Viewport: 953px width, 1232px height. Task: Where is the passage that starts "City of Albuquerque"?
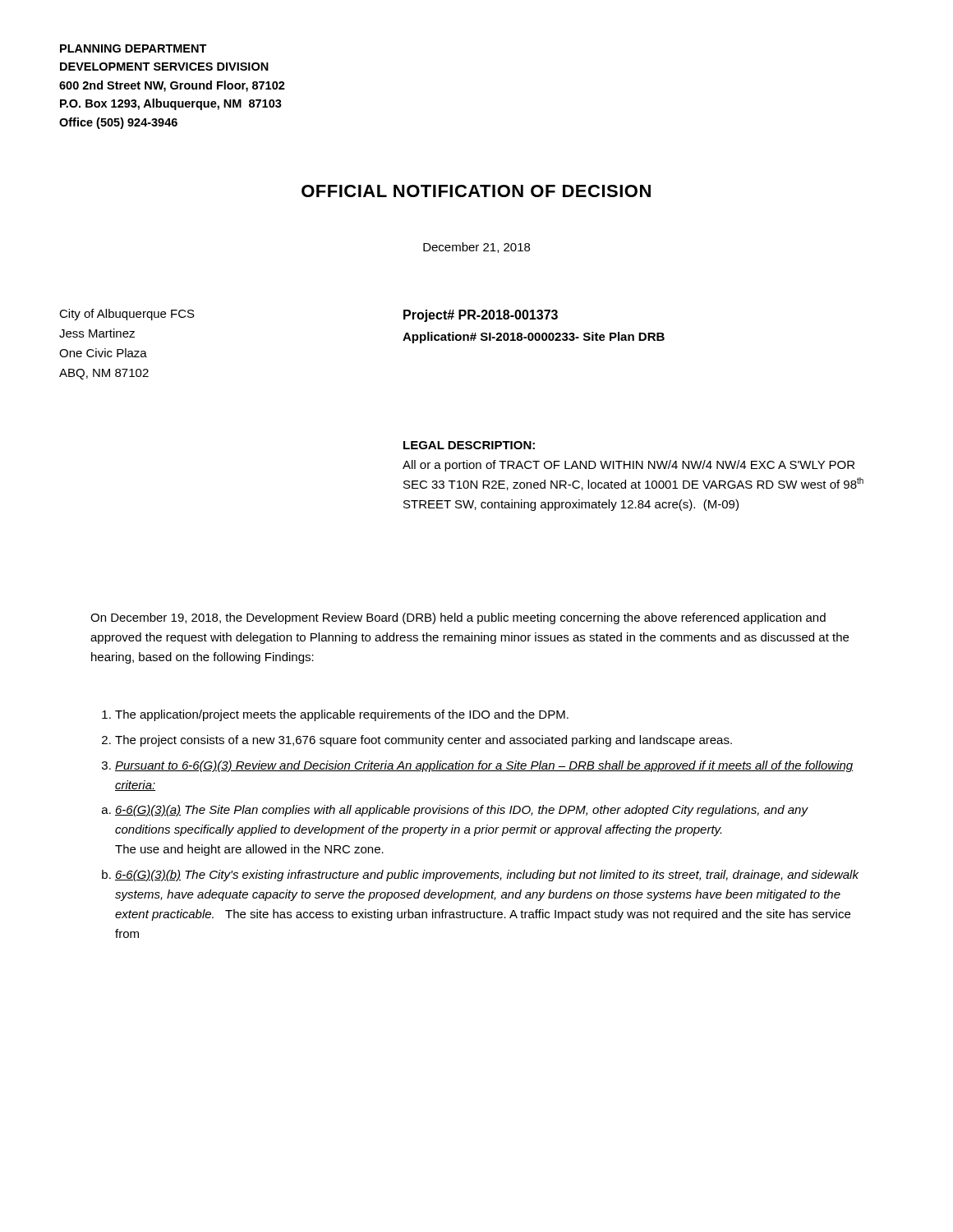click(x=127, y=343)
